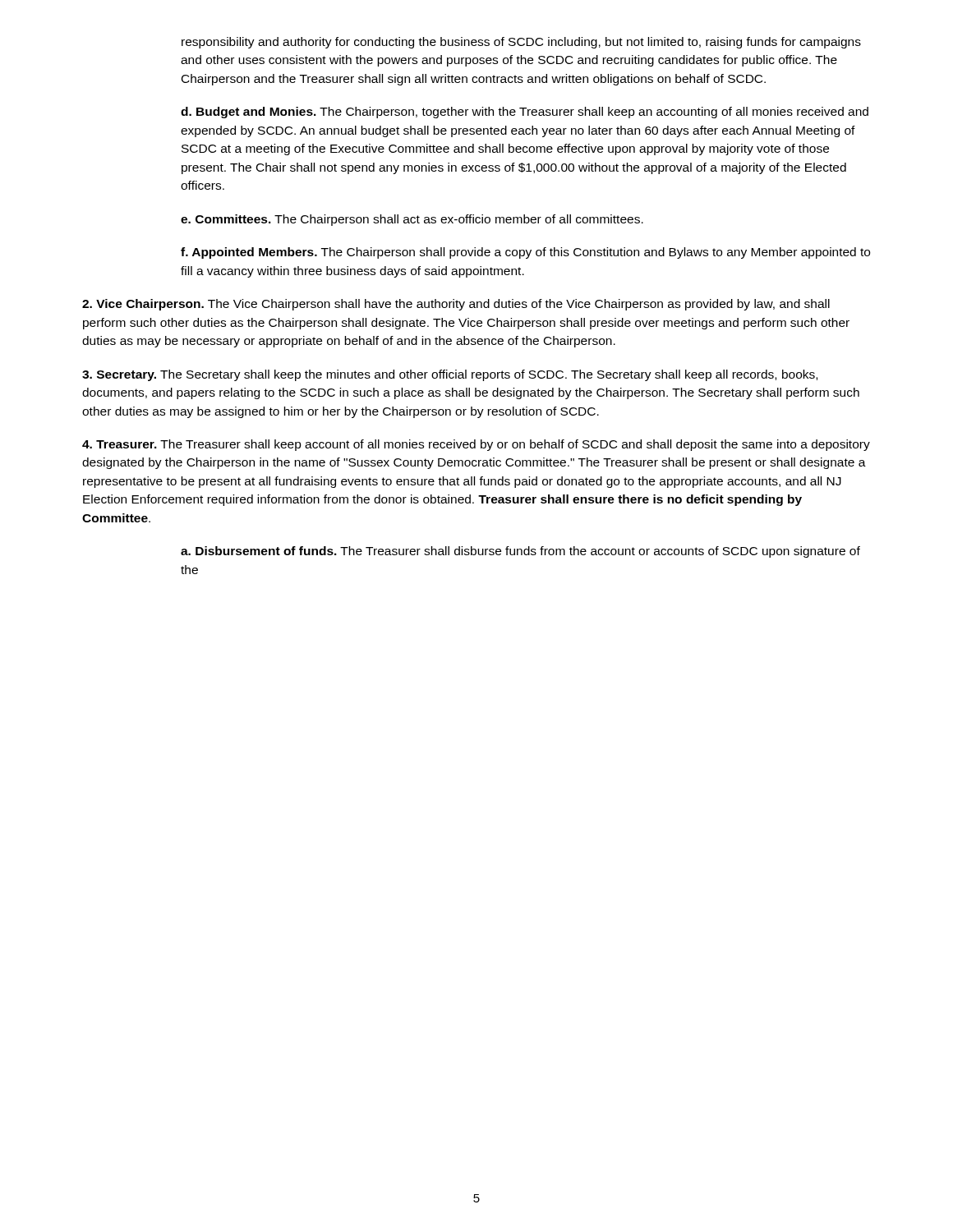Select the text block that reads "Secretary. The Secretary shall keep the minutes"
Image resolution: width=953 pixels, height=1232 pixels.
[x=471, y=392]
